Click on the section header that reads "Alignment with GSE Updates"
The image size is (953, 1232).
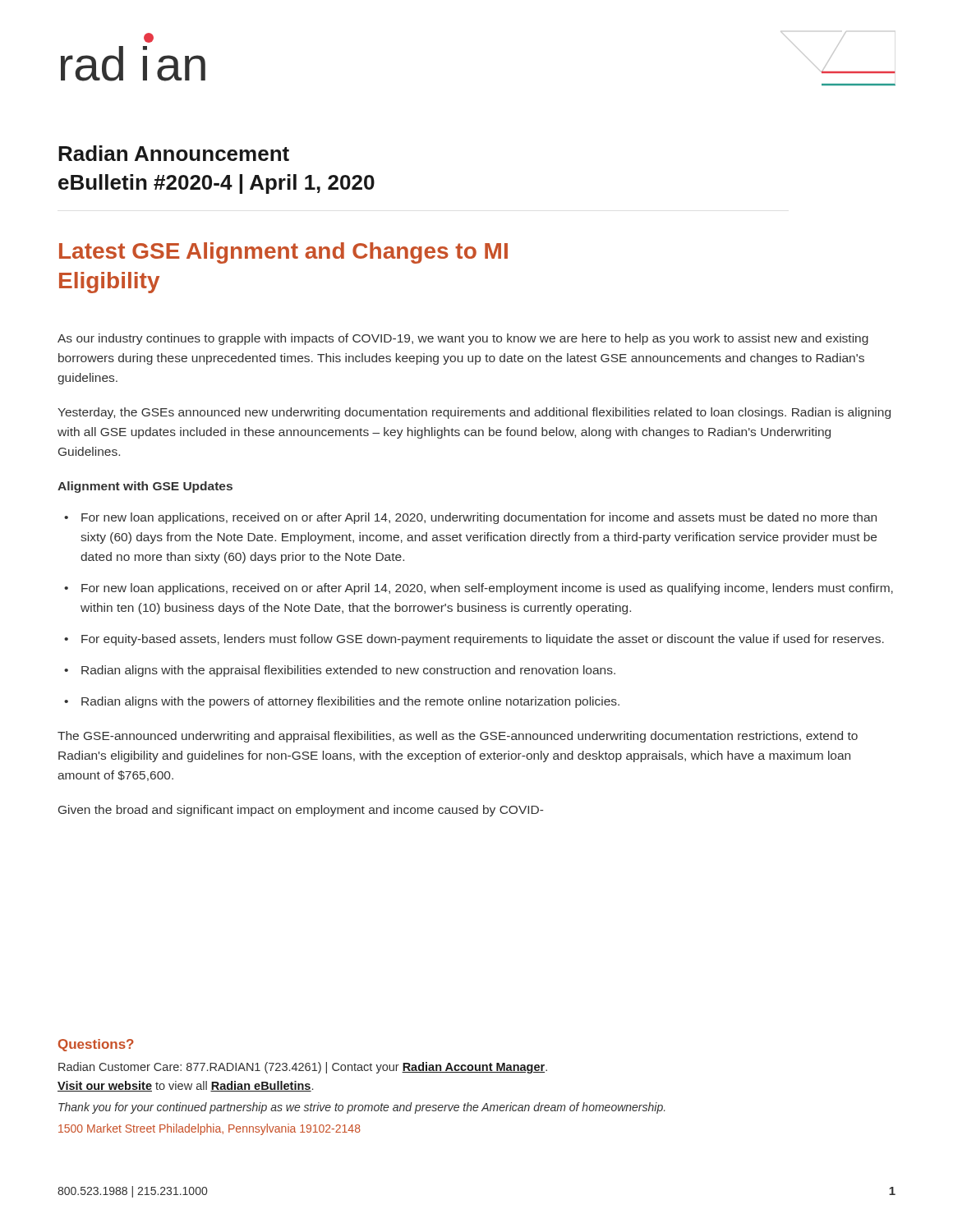click(x=145, y=486)
